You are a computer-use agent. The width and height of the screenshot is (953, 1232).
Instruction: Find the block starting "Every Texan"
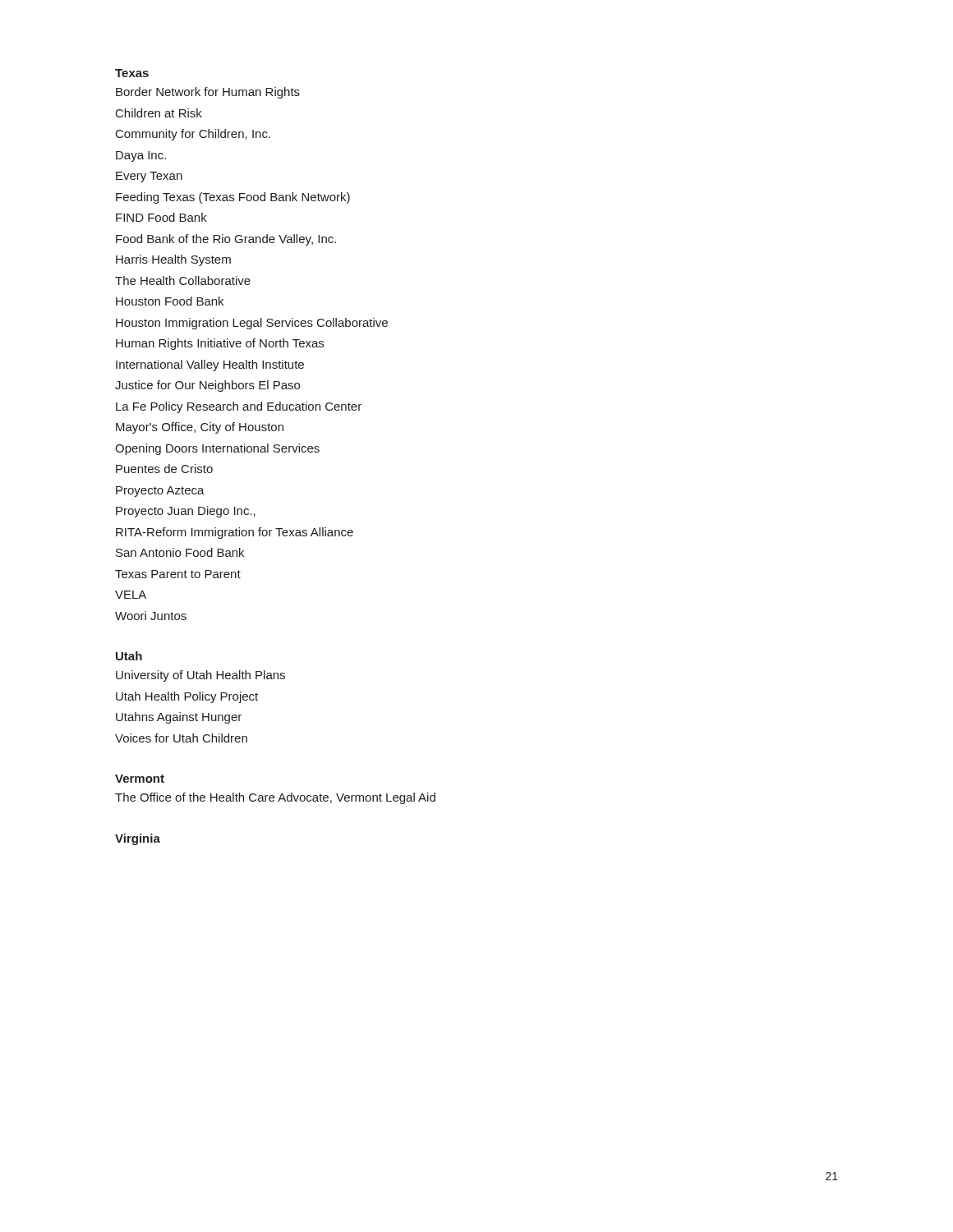tap(149, 175)
